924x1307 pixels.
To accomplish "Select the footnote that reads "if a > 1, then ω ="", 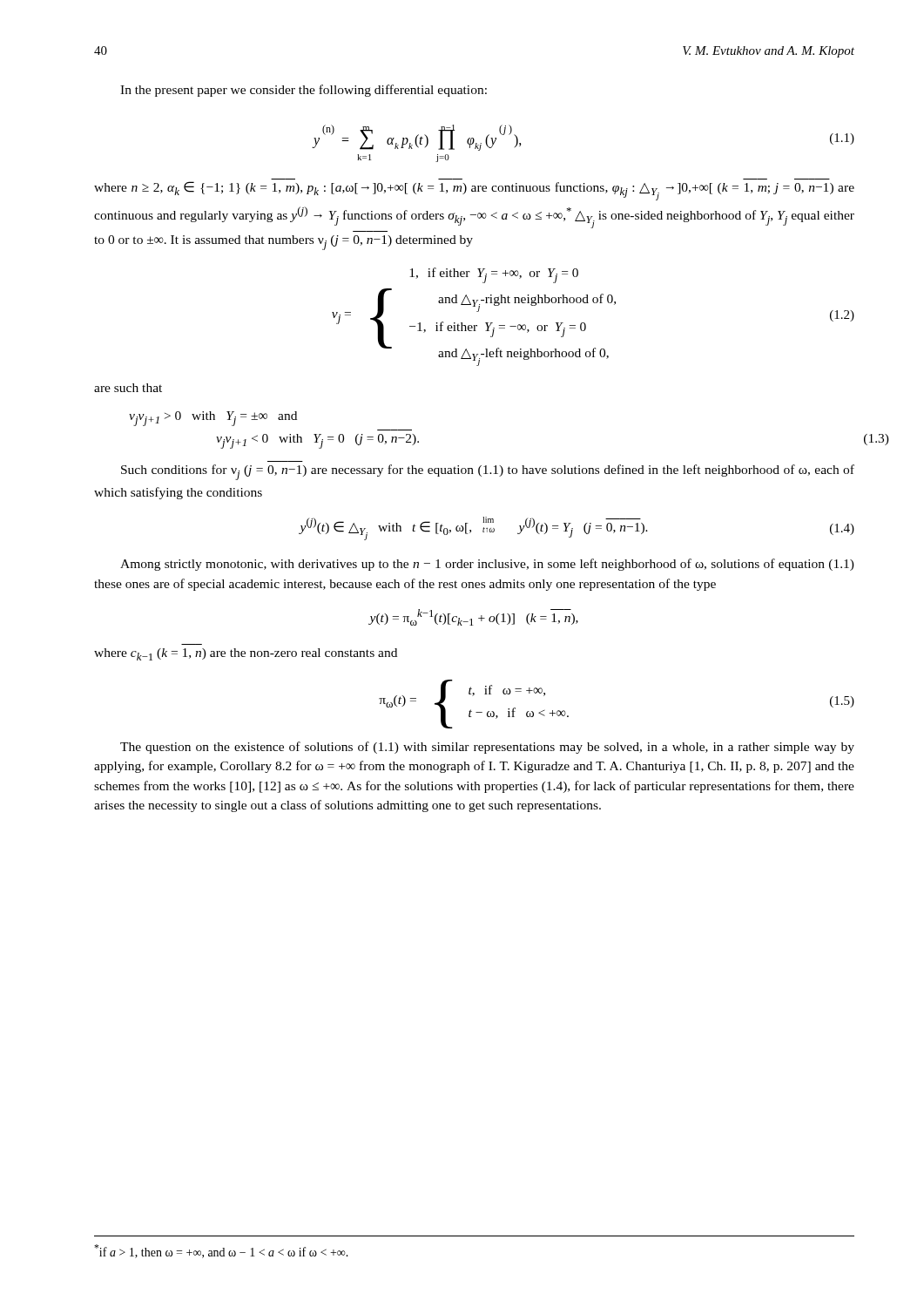I will [x=221, y=1251].
